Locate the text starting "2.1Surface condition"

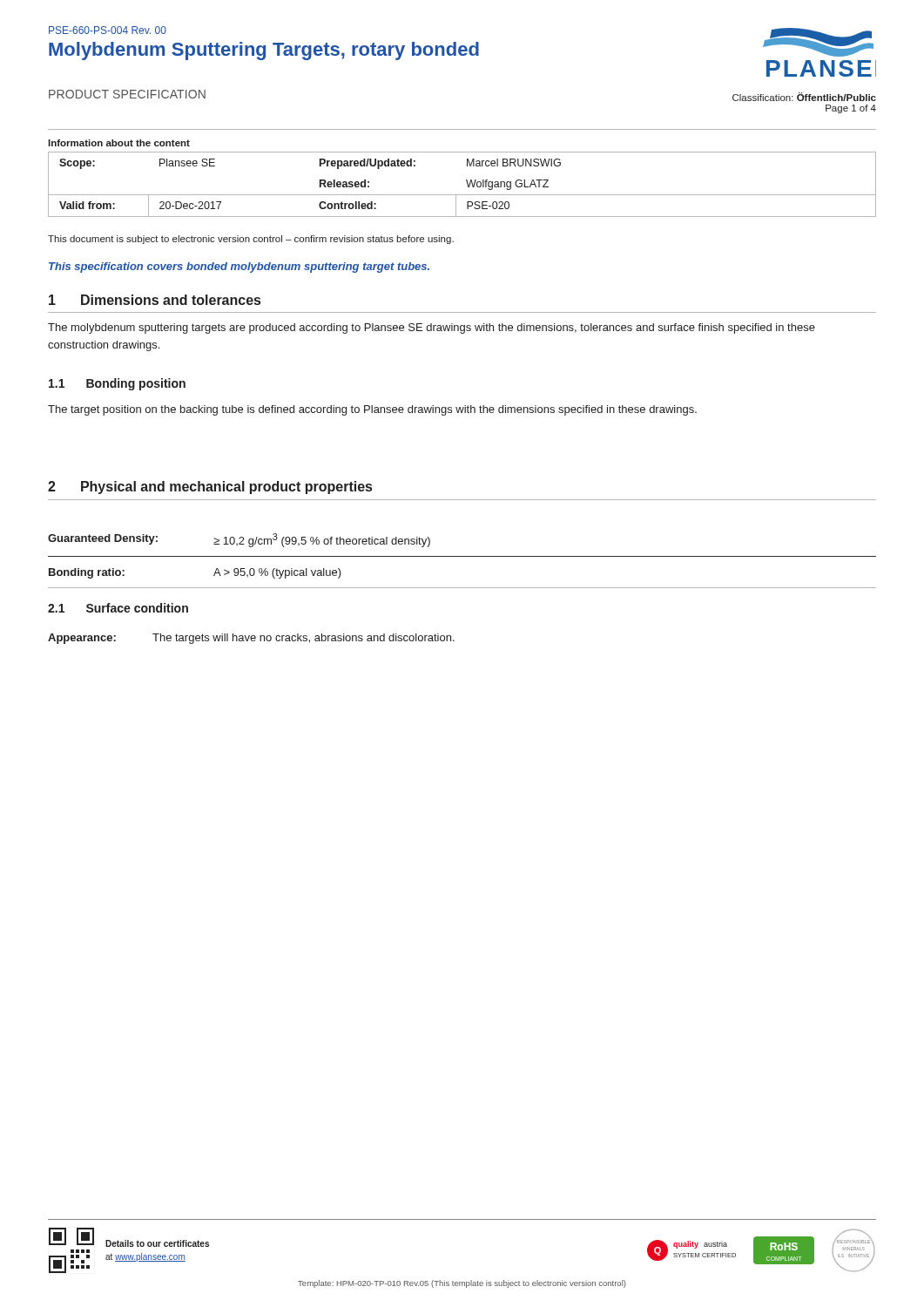118,608
